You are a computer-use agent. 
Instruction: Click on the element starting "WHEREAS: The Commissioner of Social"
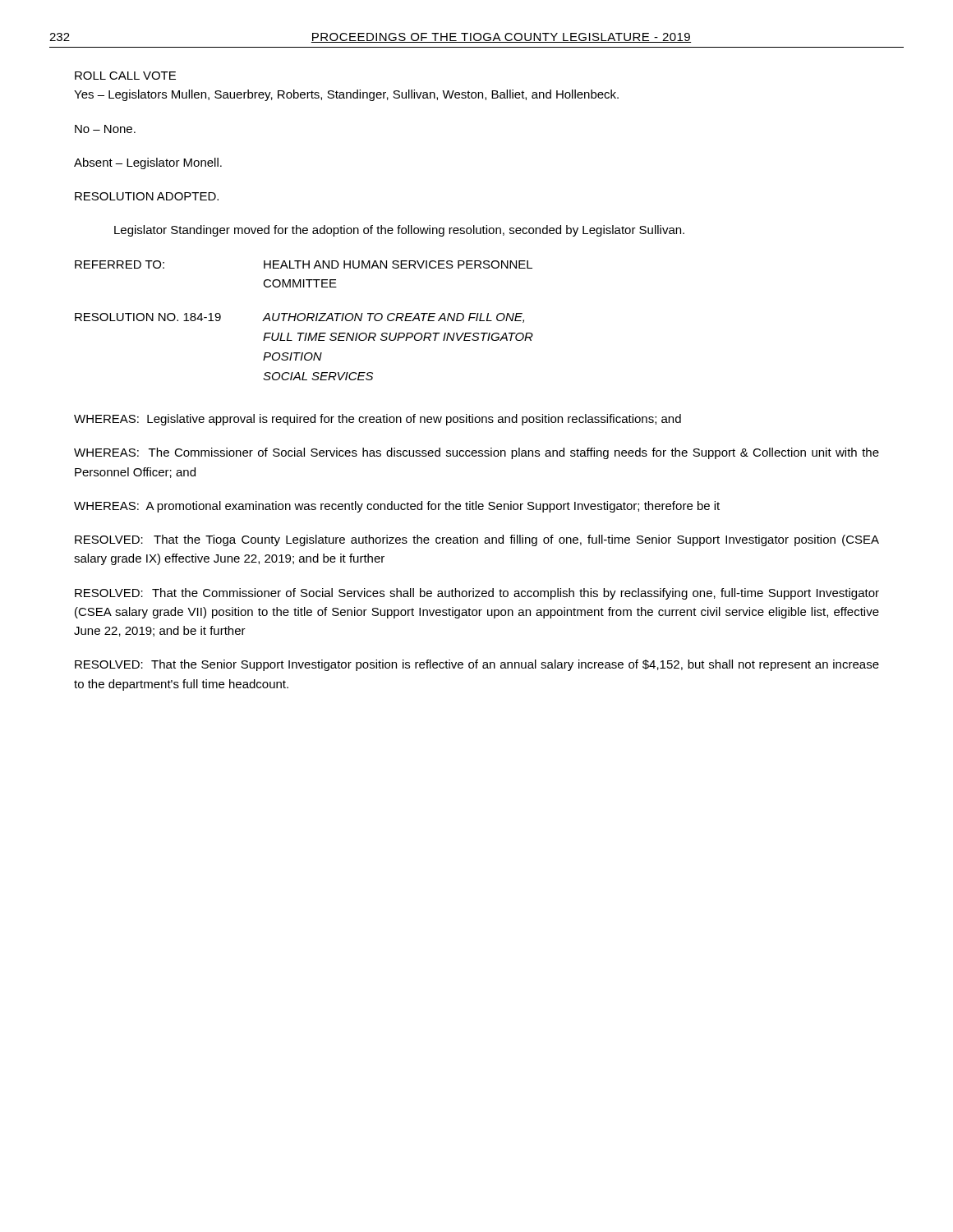point(476,462)
